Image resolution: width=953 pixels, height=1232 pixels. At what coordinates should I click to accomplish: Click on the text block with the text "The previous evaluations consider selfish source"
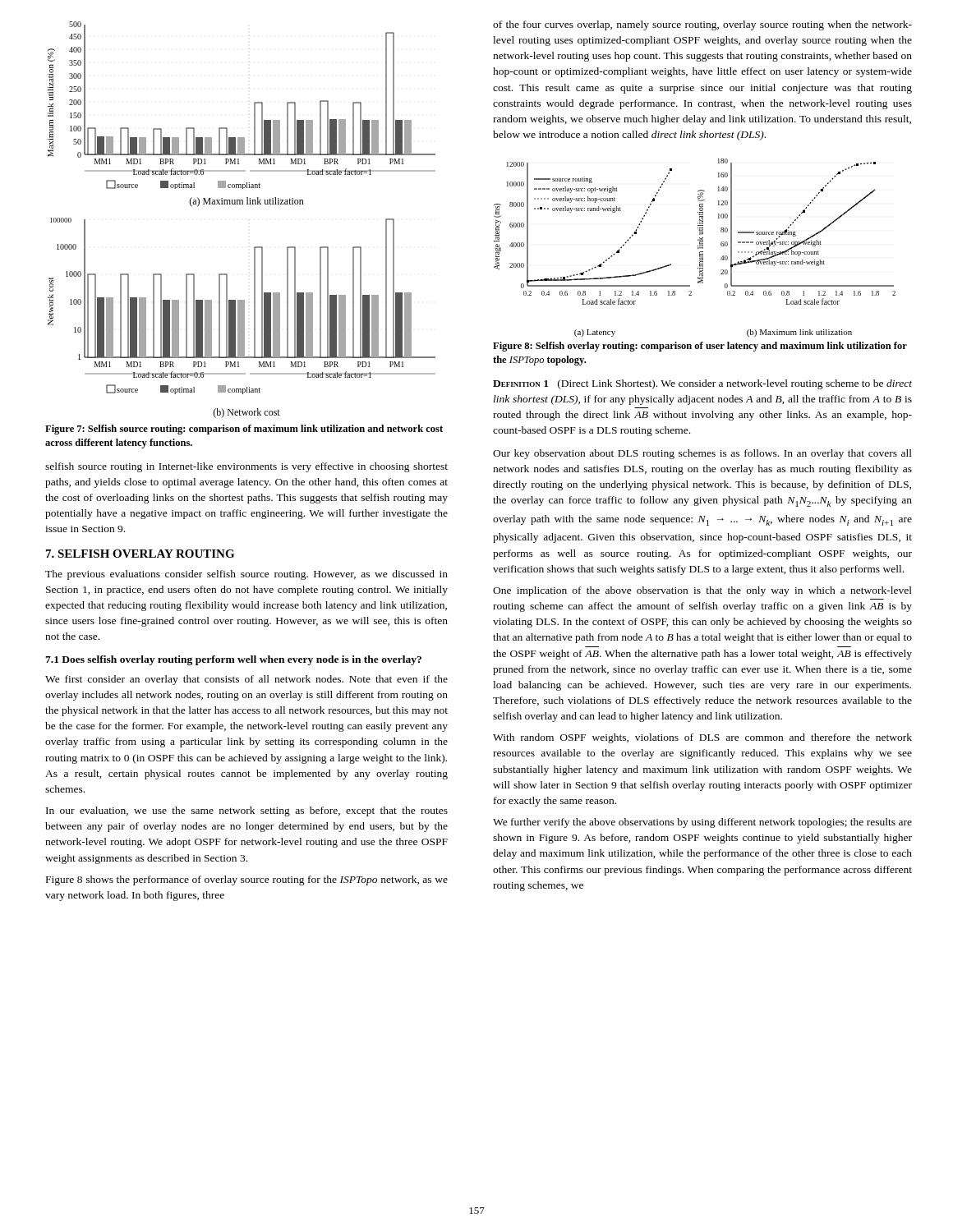point(246,605)
